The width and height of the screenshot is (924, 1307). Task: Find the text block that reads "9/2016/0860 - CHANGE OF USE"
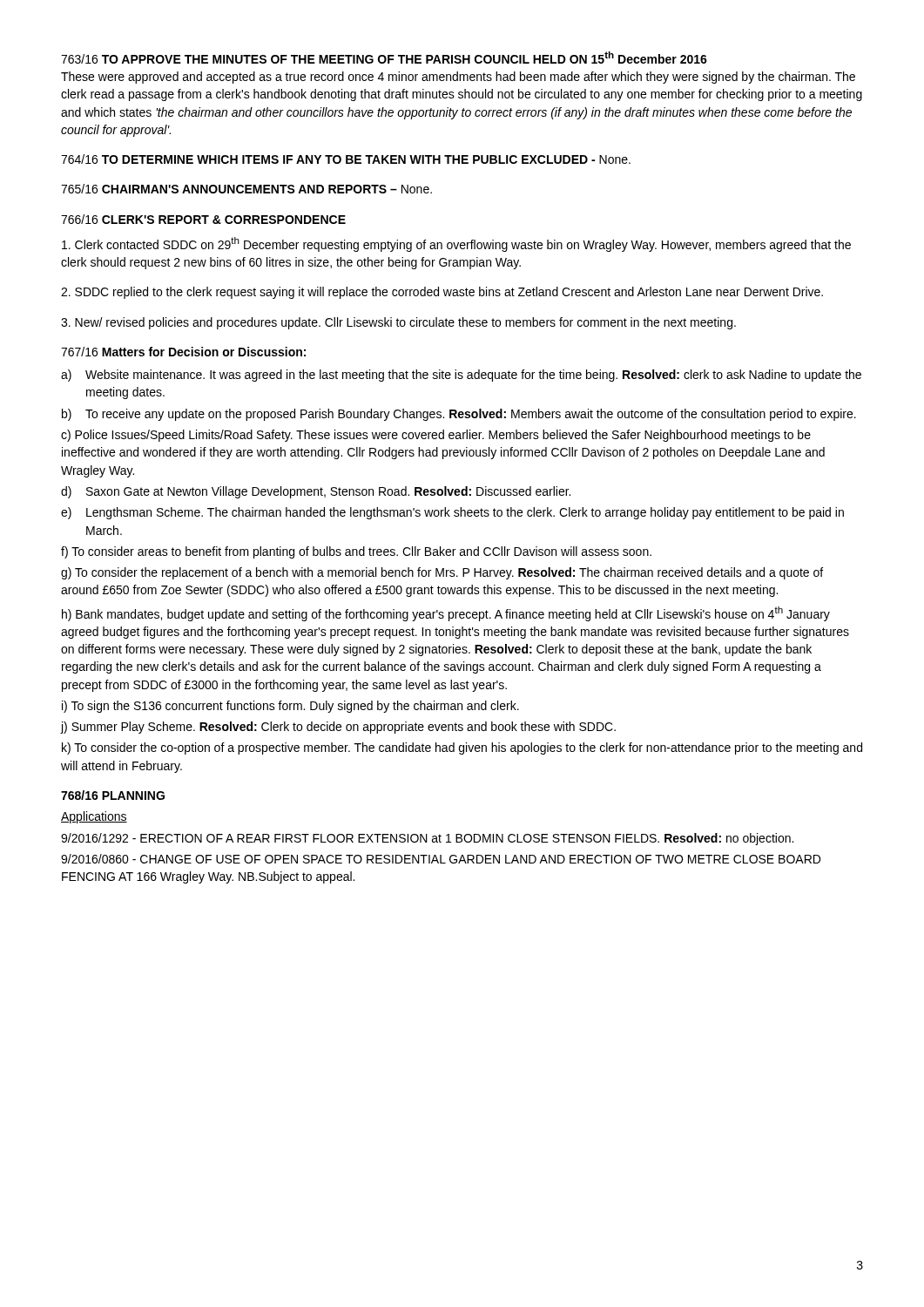(x=462, y=868)
